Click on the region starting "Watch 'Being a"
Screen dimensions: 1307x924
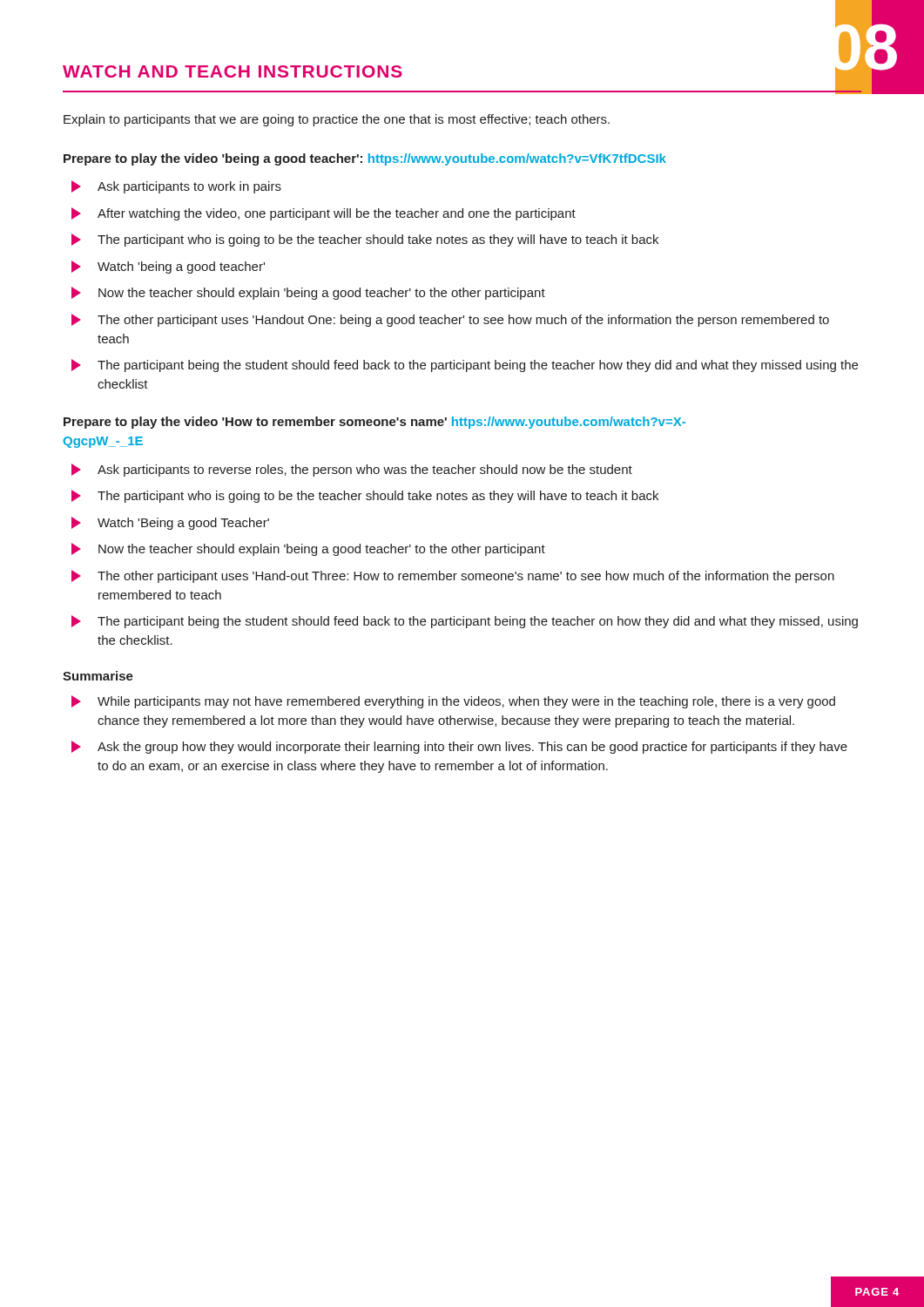[x=170, y=523]
